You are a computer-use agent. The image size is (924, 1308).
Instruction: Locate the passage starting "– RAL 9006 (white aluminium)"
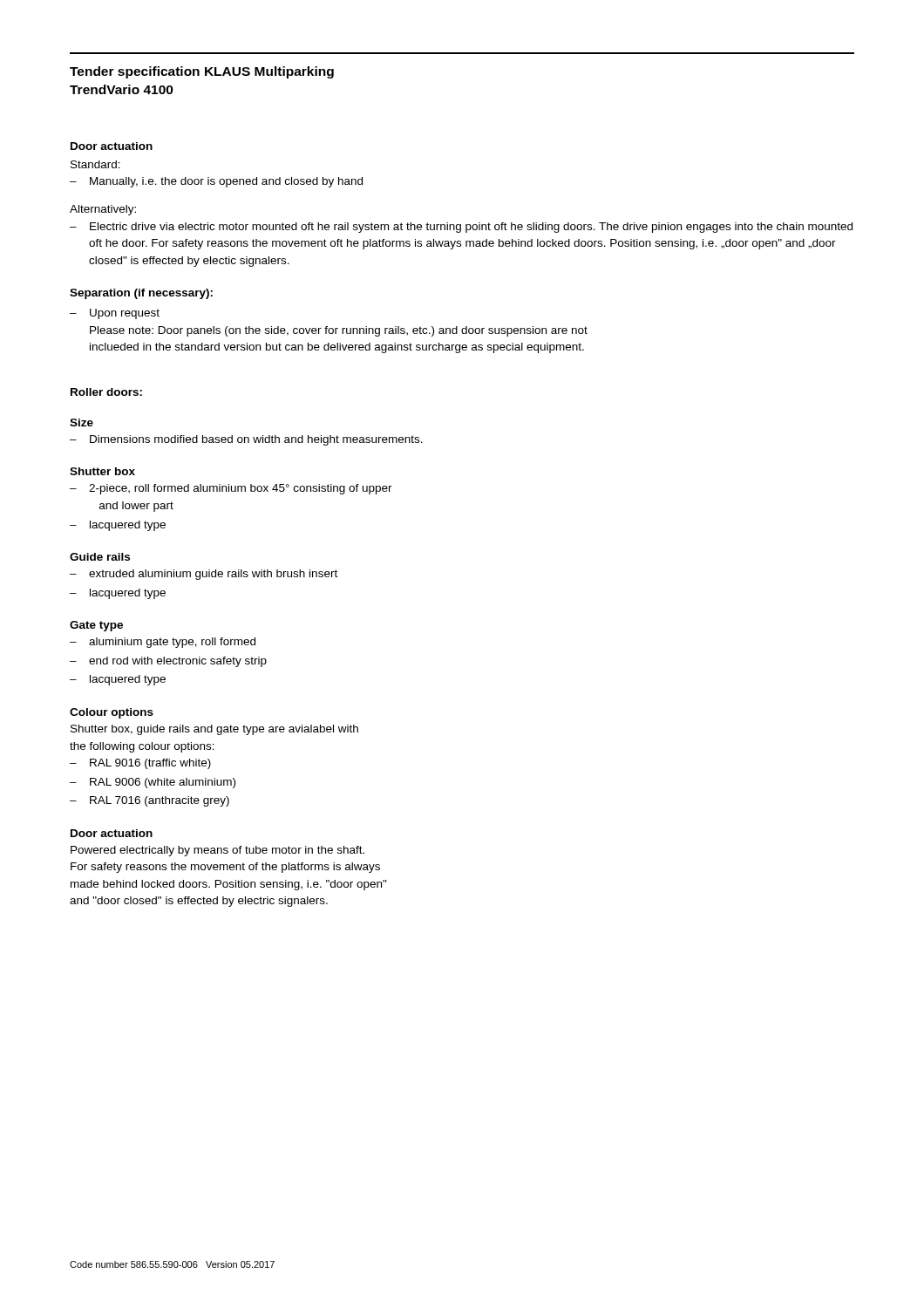(x=153, y=783)
